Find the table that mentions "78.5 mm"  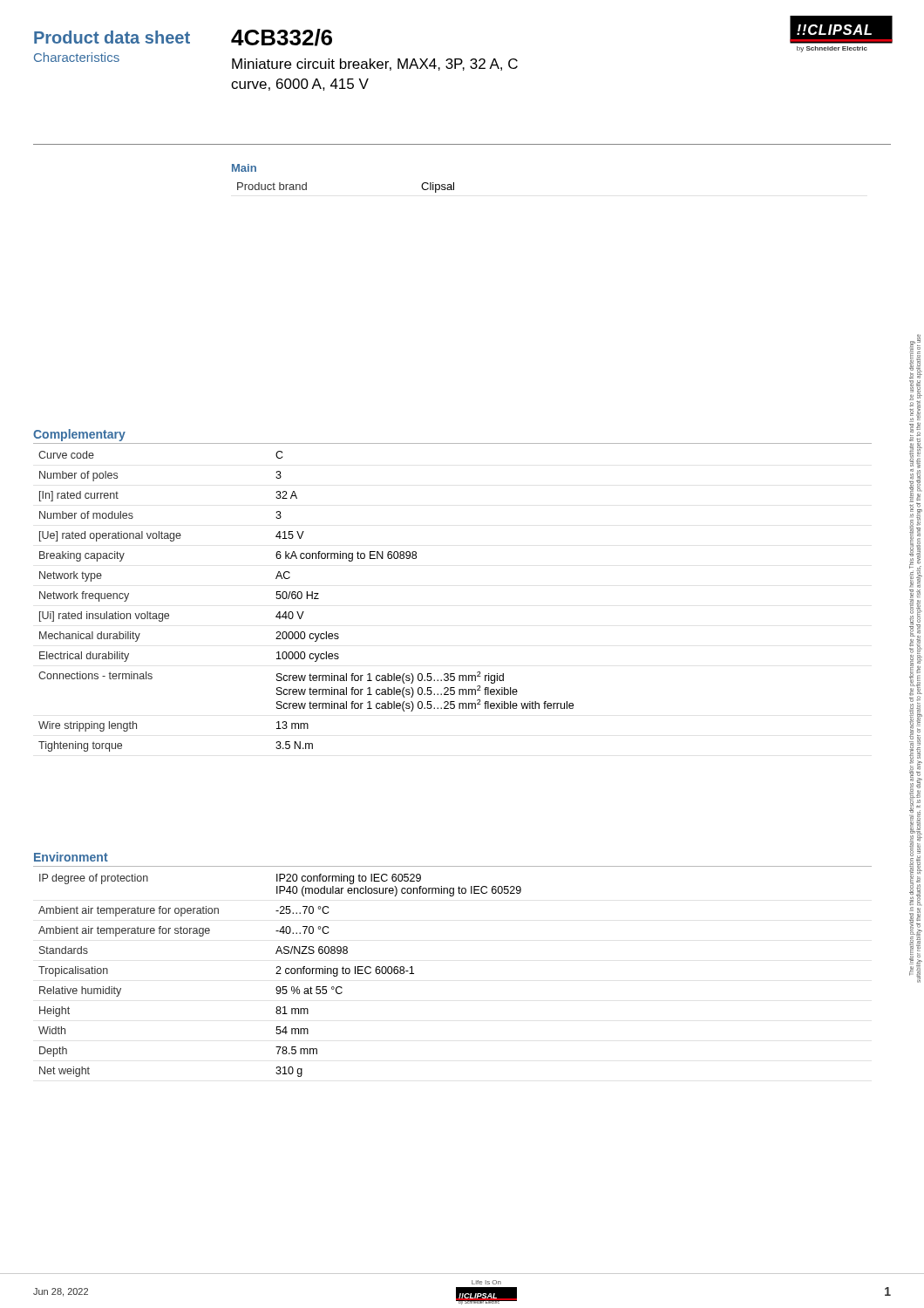coord(452,975)
